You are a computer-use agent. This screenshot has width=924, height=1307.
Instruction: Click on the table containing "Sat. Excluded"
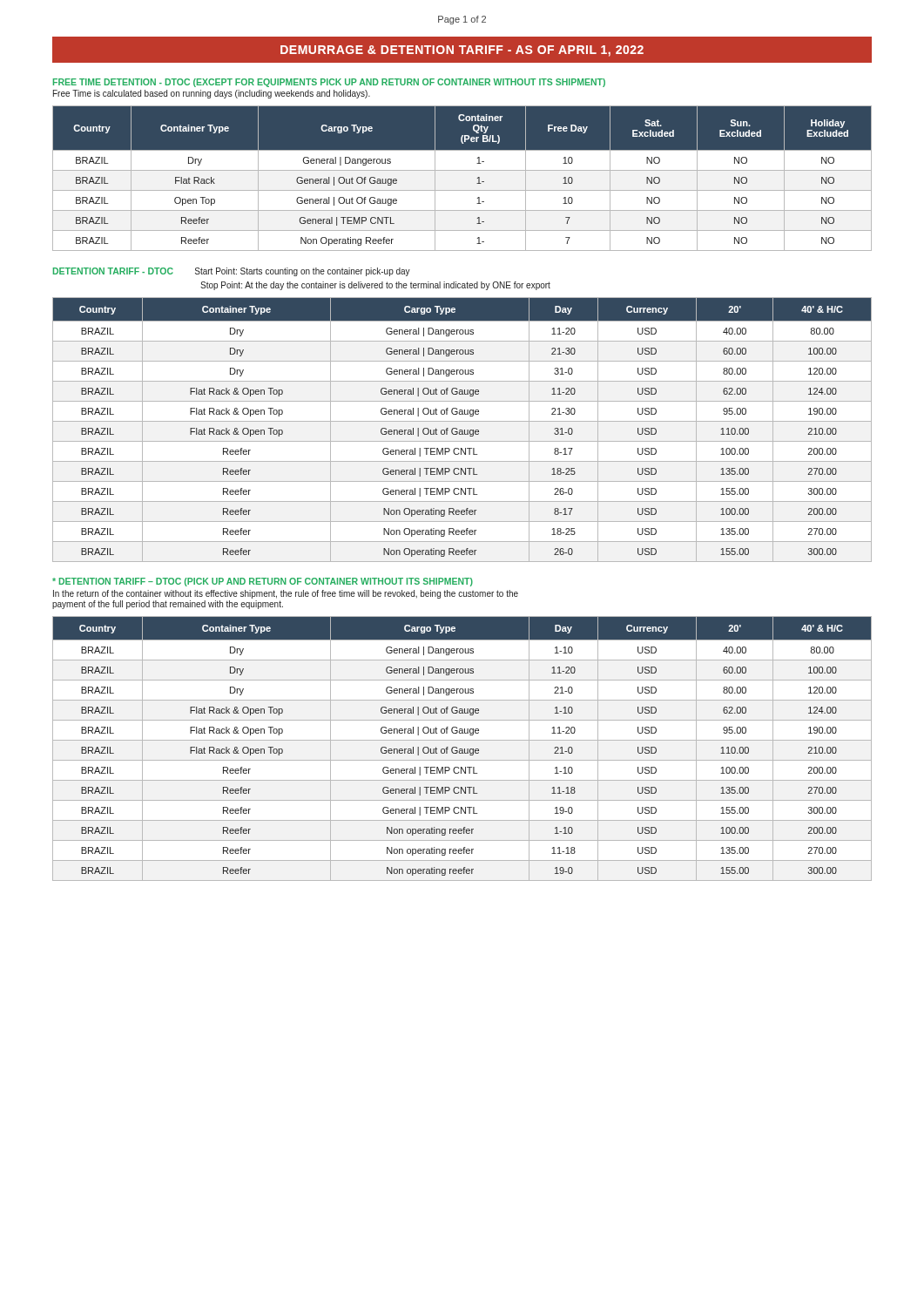click(x=462, y=178)
